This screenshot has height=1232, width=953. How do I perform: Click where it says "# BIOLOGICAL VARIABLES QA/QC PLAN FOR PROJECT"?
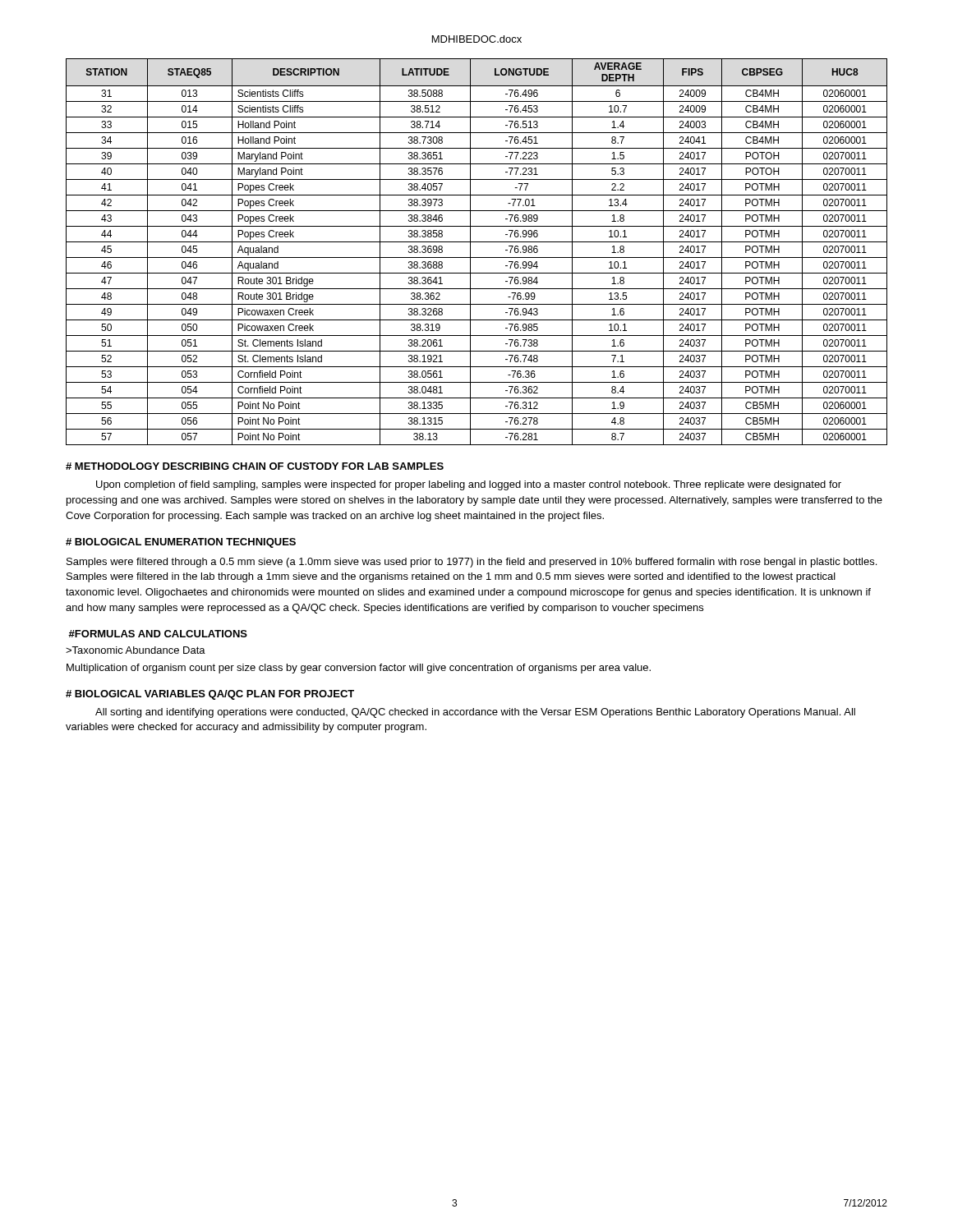tap(210, 693)
